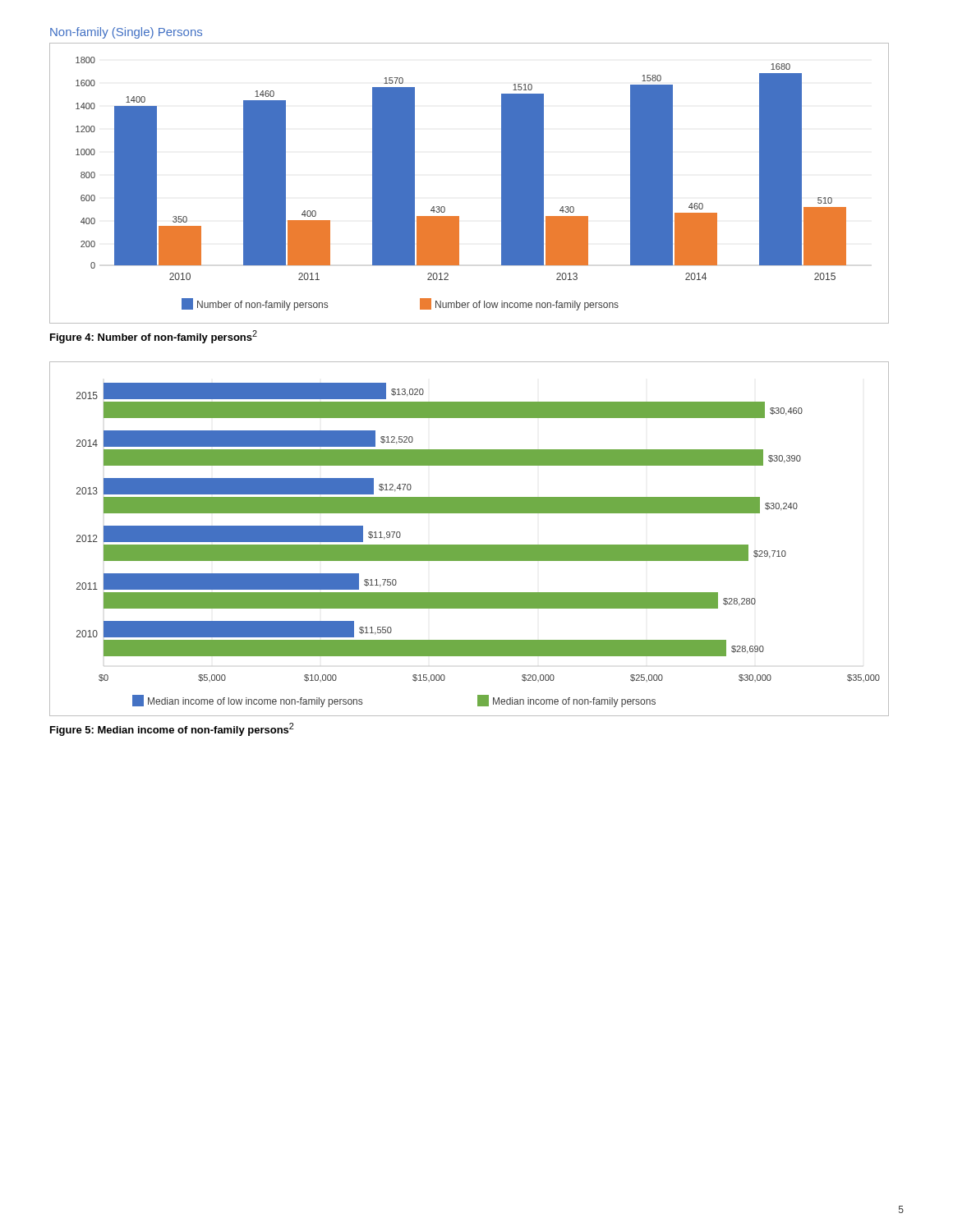The image size is (953, 1232).
Task: Click on the caption containing "Figure 4: Number of non-family persons2"
Action: [x=153, y=336]
